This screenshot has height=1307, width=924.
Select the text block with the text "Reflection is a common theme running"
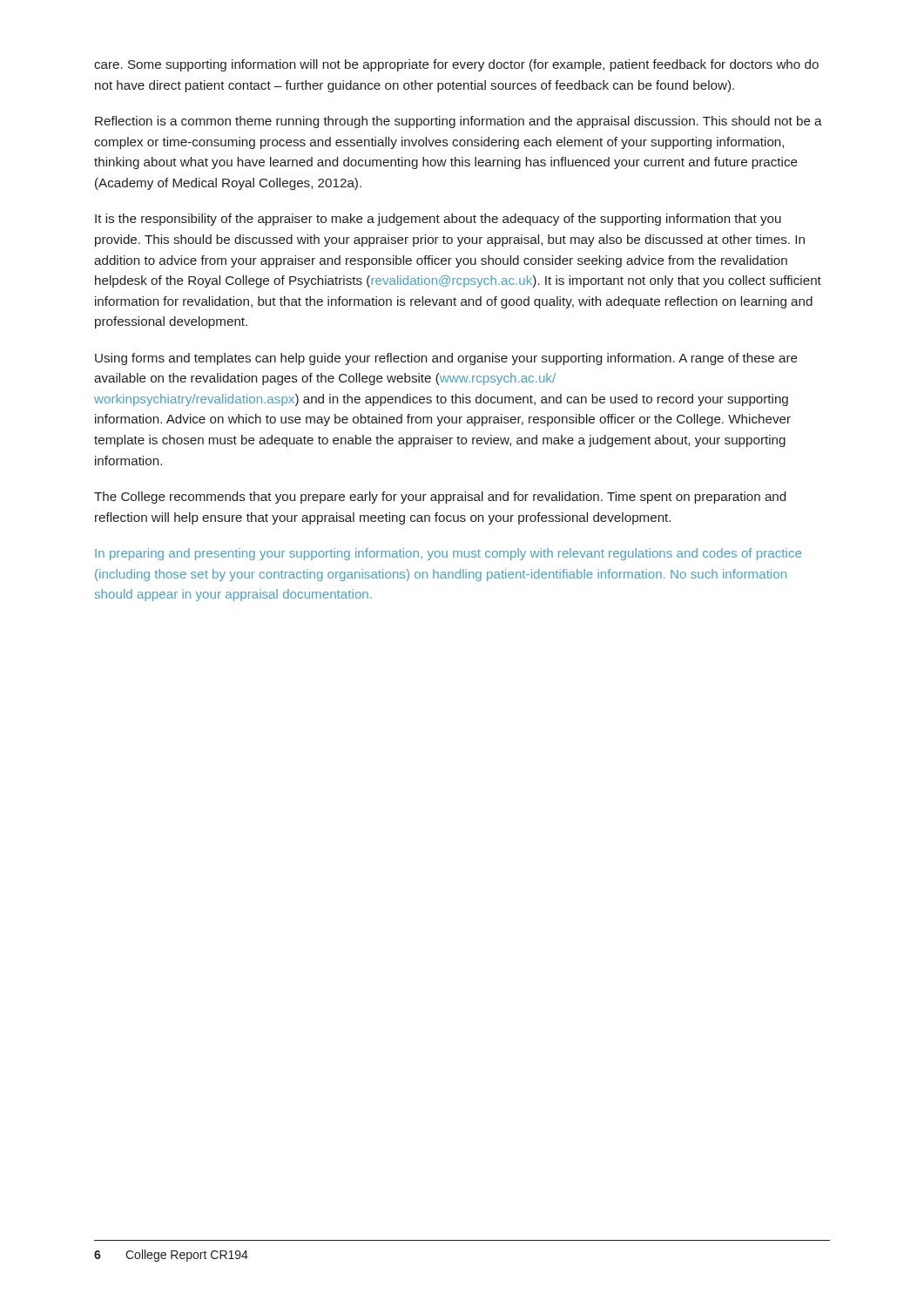pyautogui.click(x=458, y=152)
